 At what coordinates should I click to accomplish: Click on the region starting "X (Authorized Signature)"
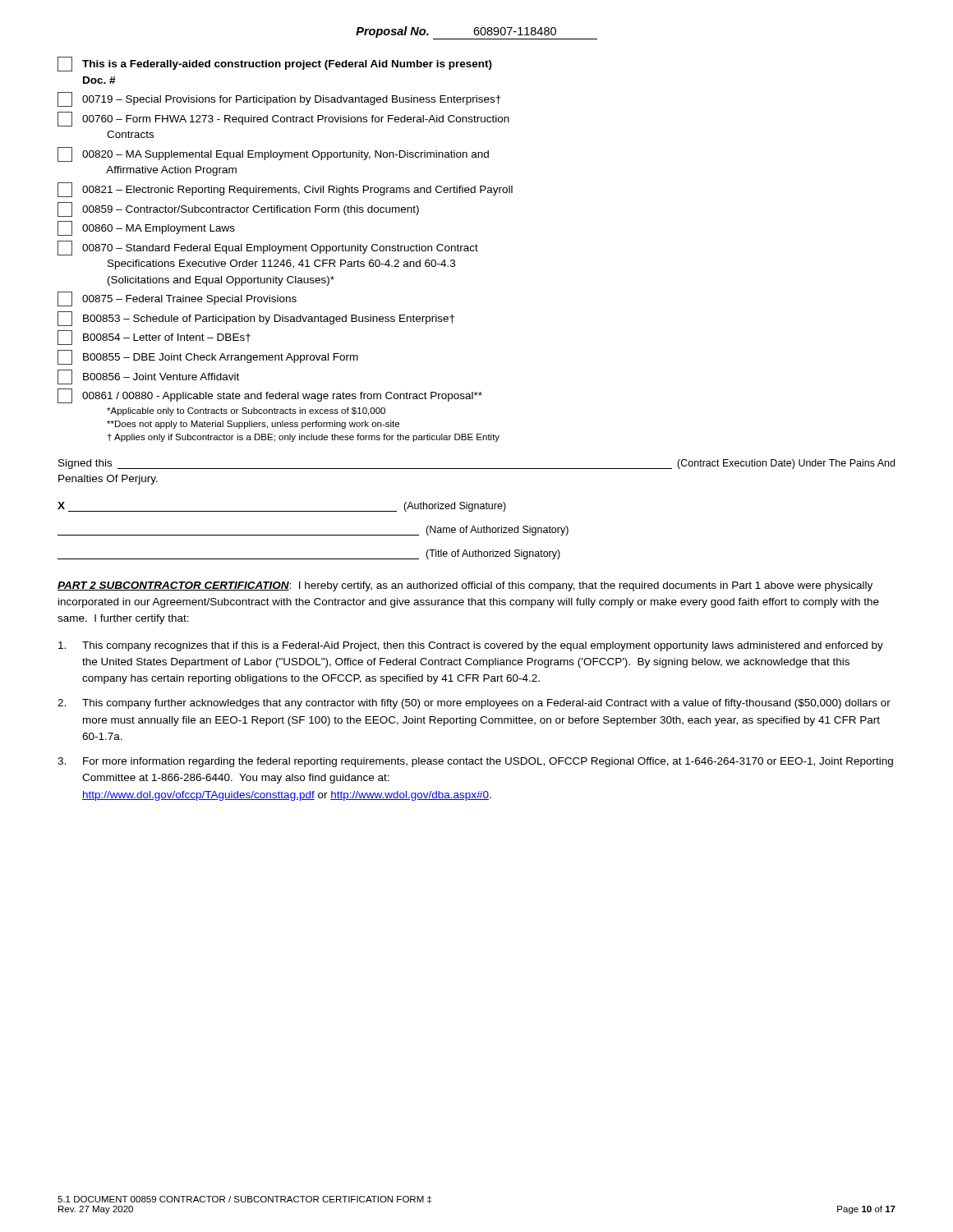click(x=476, y=504)
